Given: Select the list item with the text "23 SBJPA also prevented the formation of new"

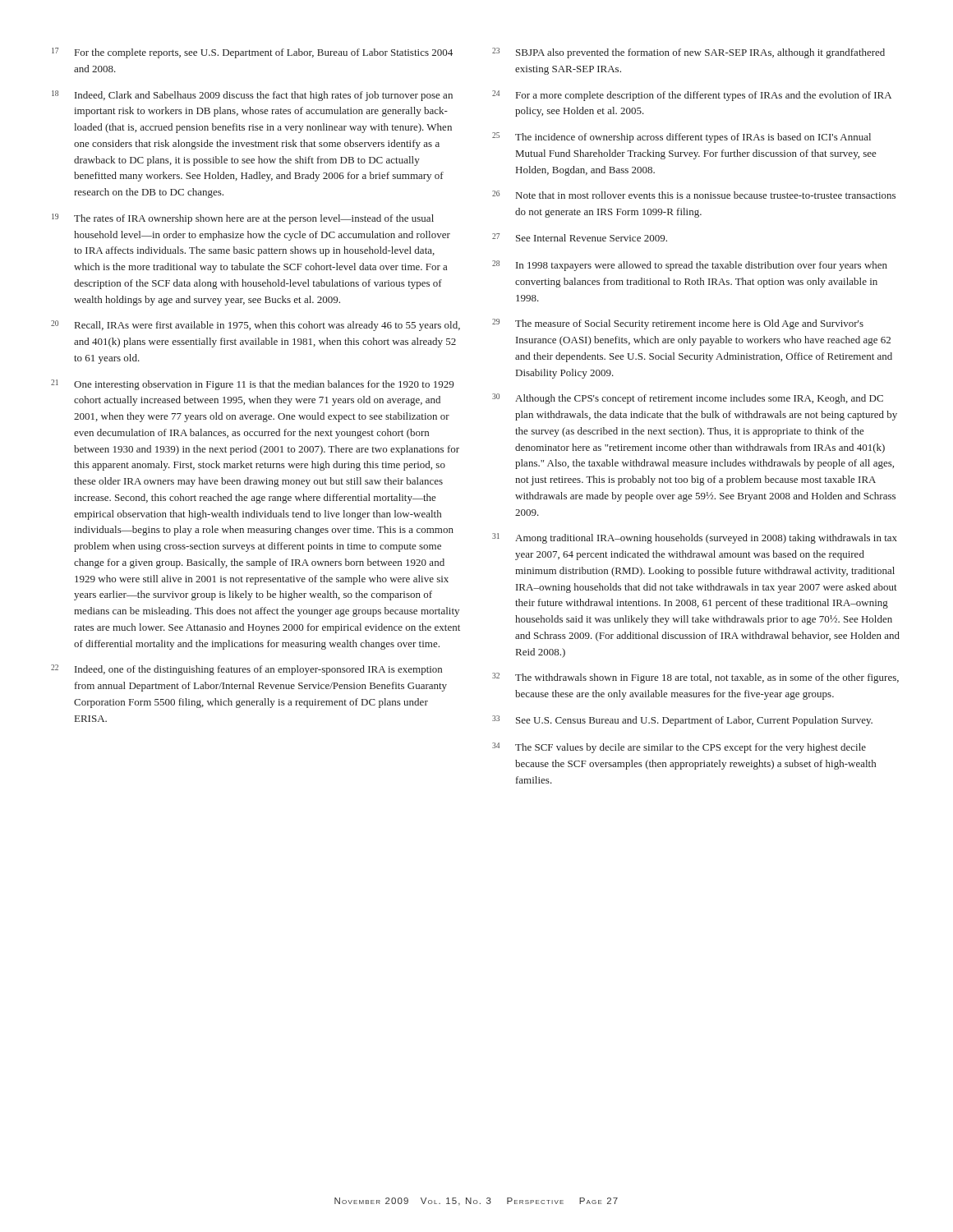Looking at the screenshot, I should [x=697, y=61].
